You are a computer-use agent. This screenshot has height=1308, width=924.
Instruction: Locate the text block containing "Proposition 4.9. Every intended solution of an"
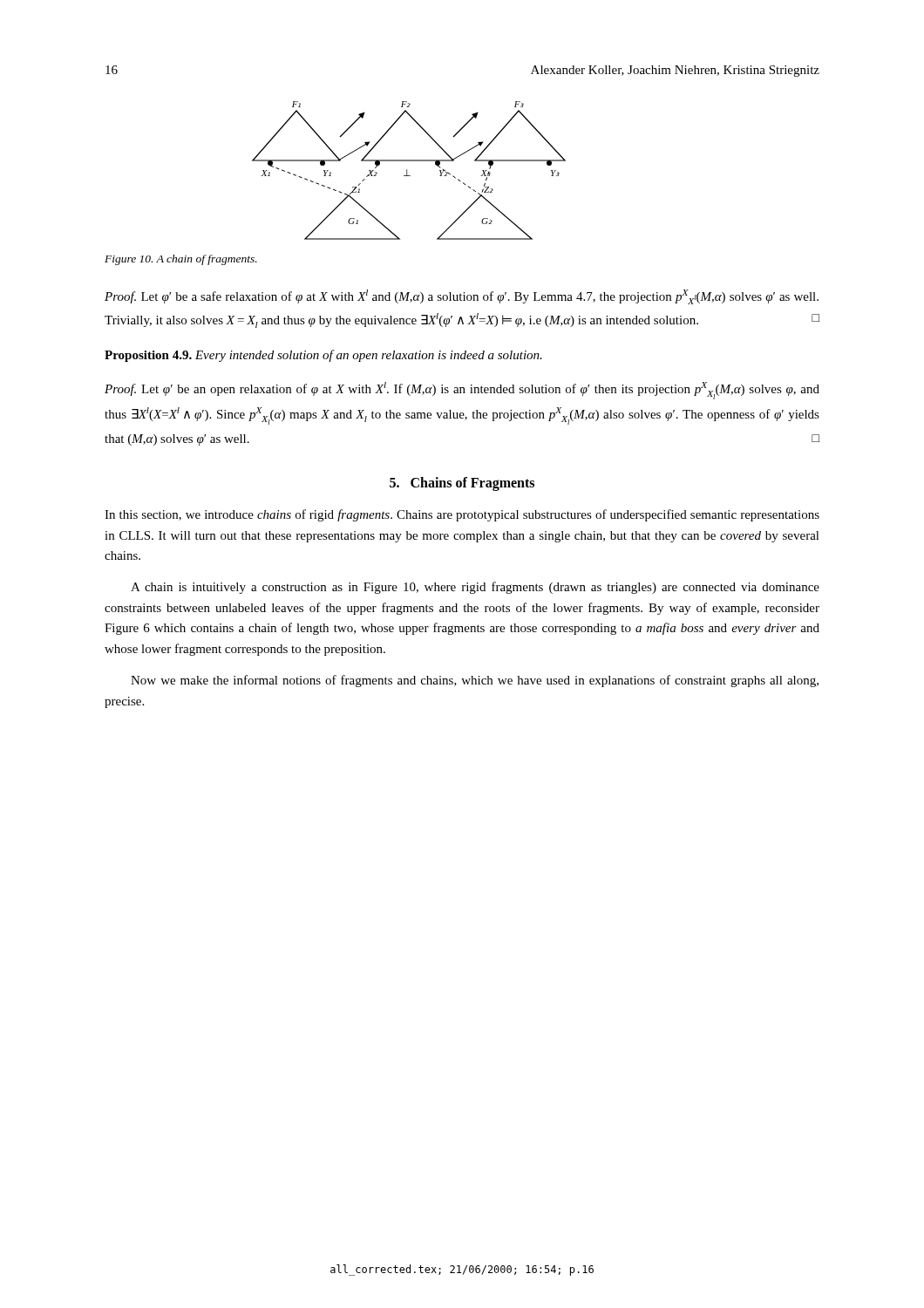pyautogui.click(x=324, y=355)
